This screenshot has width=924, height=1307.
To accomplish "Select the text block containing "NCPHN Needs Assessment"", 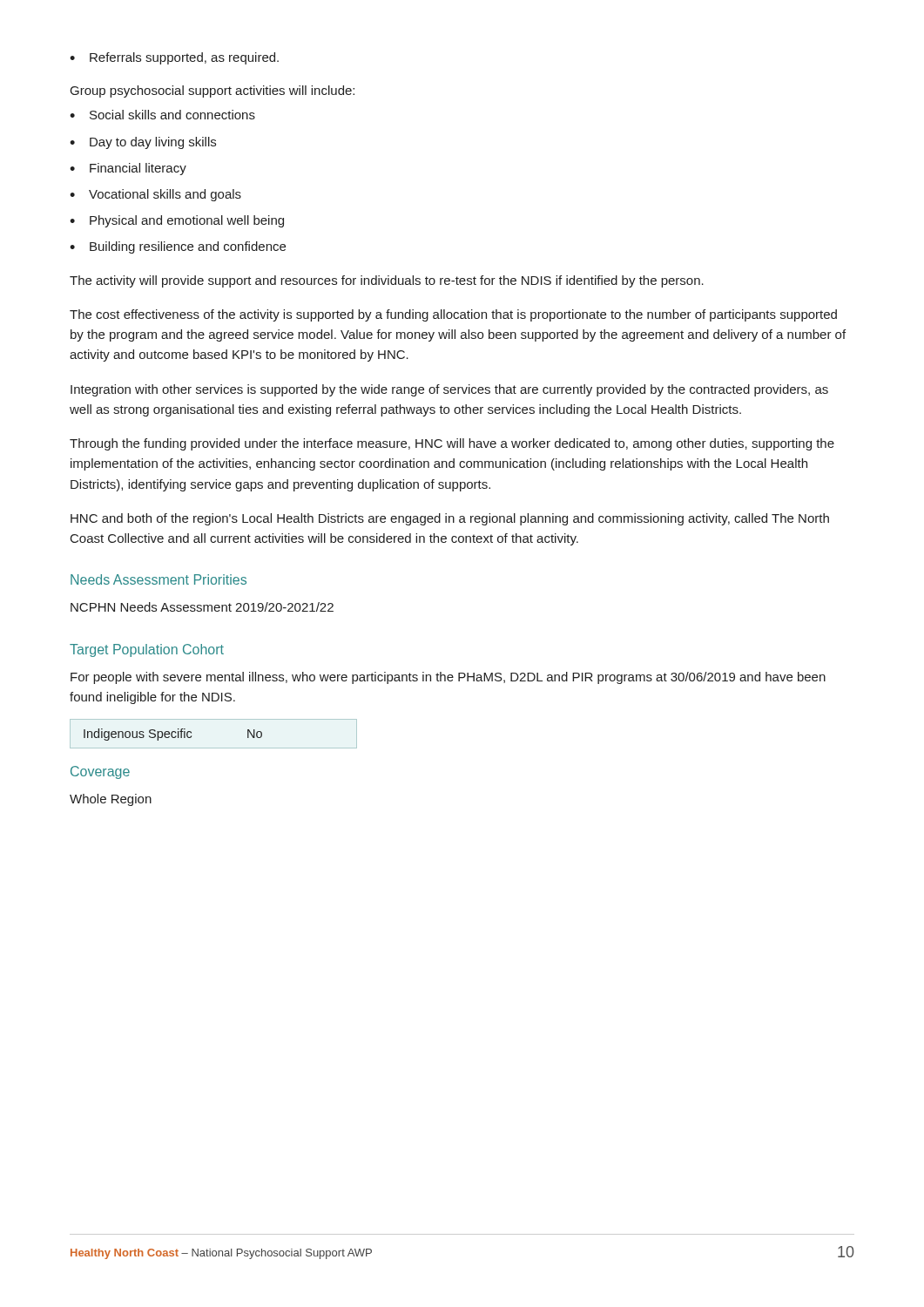I will (202, 607).
